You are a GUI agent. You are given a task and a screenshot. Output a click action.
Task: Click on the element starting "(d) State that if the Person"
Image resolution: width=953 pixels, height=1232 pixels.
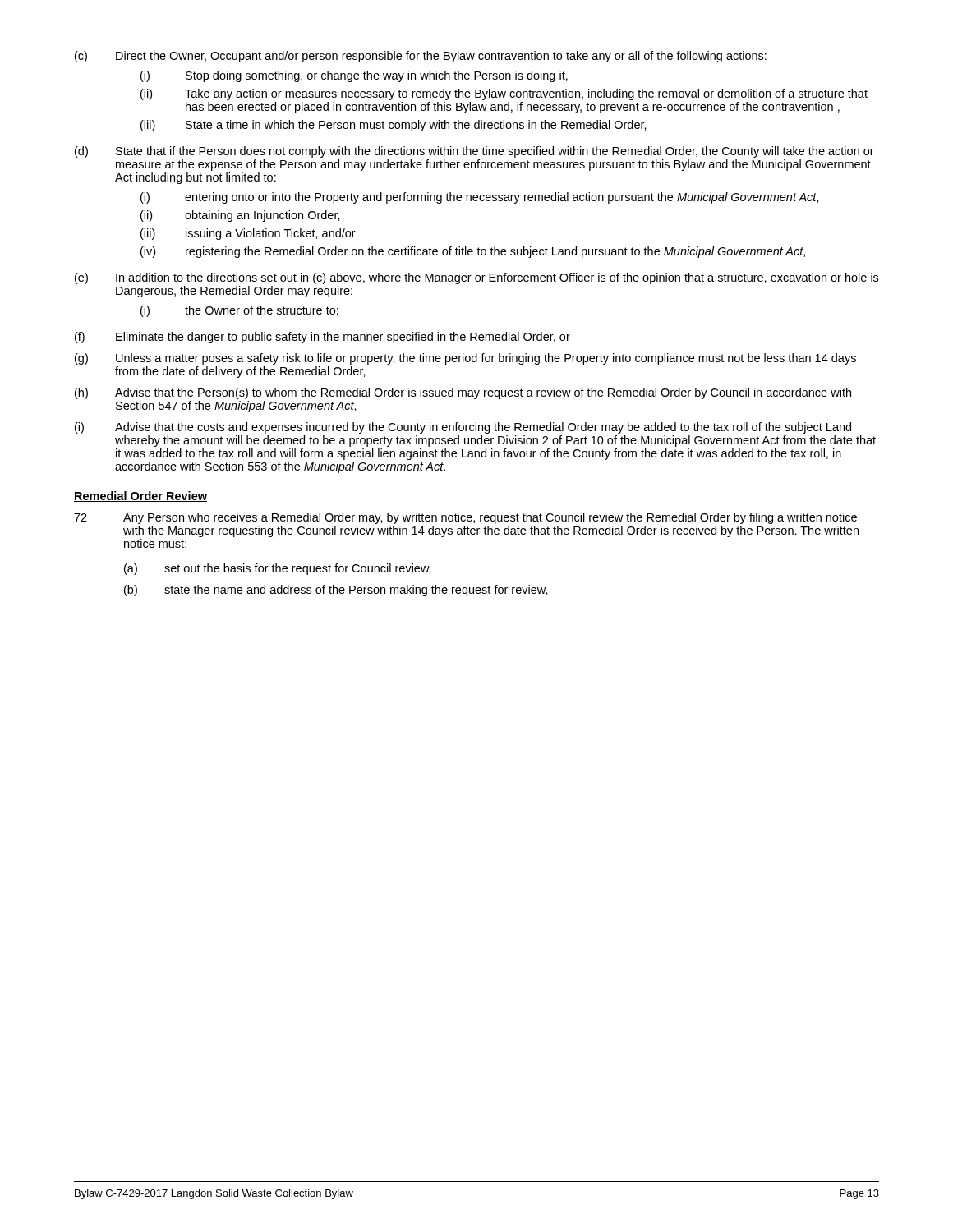tap(476, 204)
